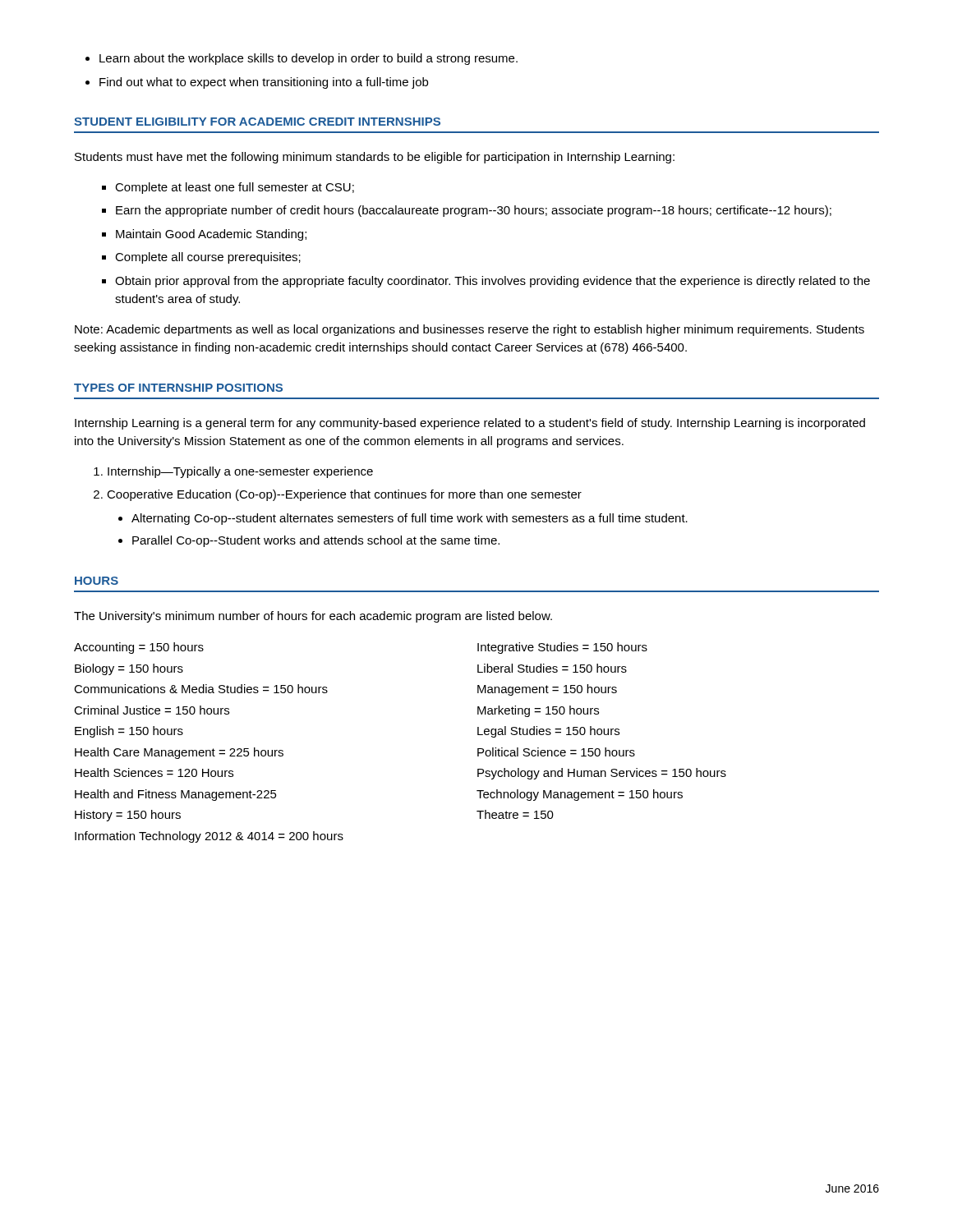Image resolution: width=953 pixels, height=1232 pixels.
Task: Find the block on this page that starts "Internship—Typically a one-semester experience"
Action: 493,506
